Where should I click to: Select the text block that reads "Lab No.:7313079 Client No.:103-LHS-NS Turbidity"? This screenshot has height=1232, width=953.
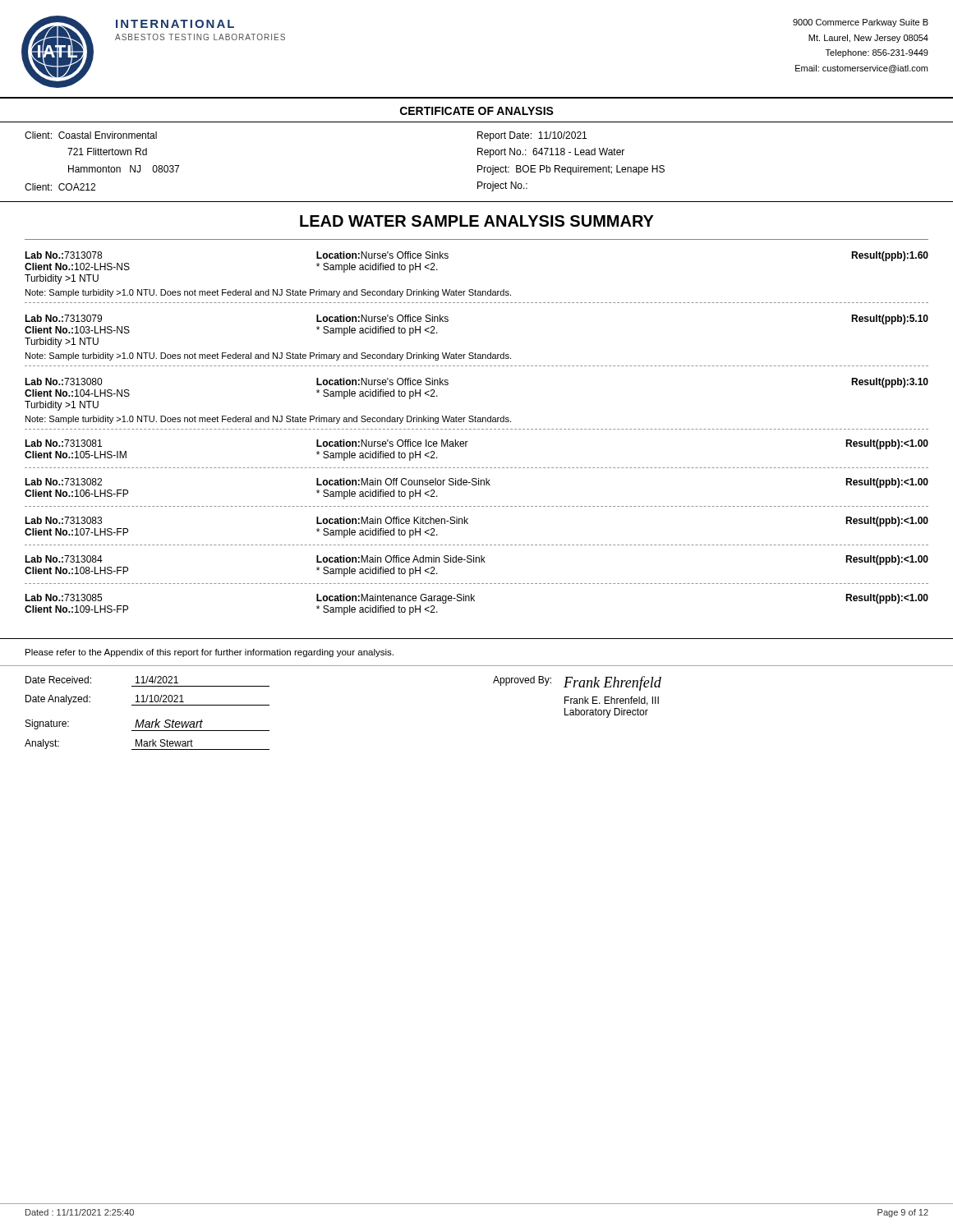(x=62, y=321)
